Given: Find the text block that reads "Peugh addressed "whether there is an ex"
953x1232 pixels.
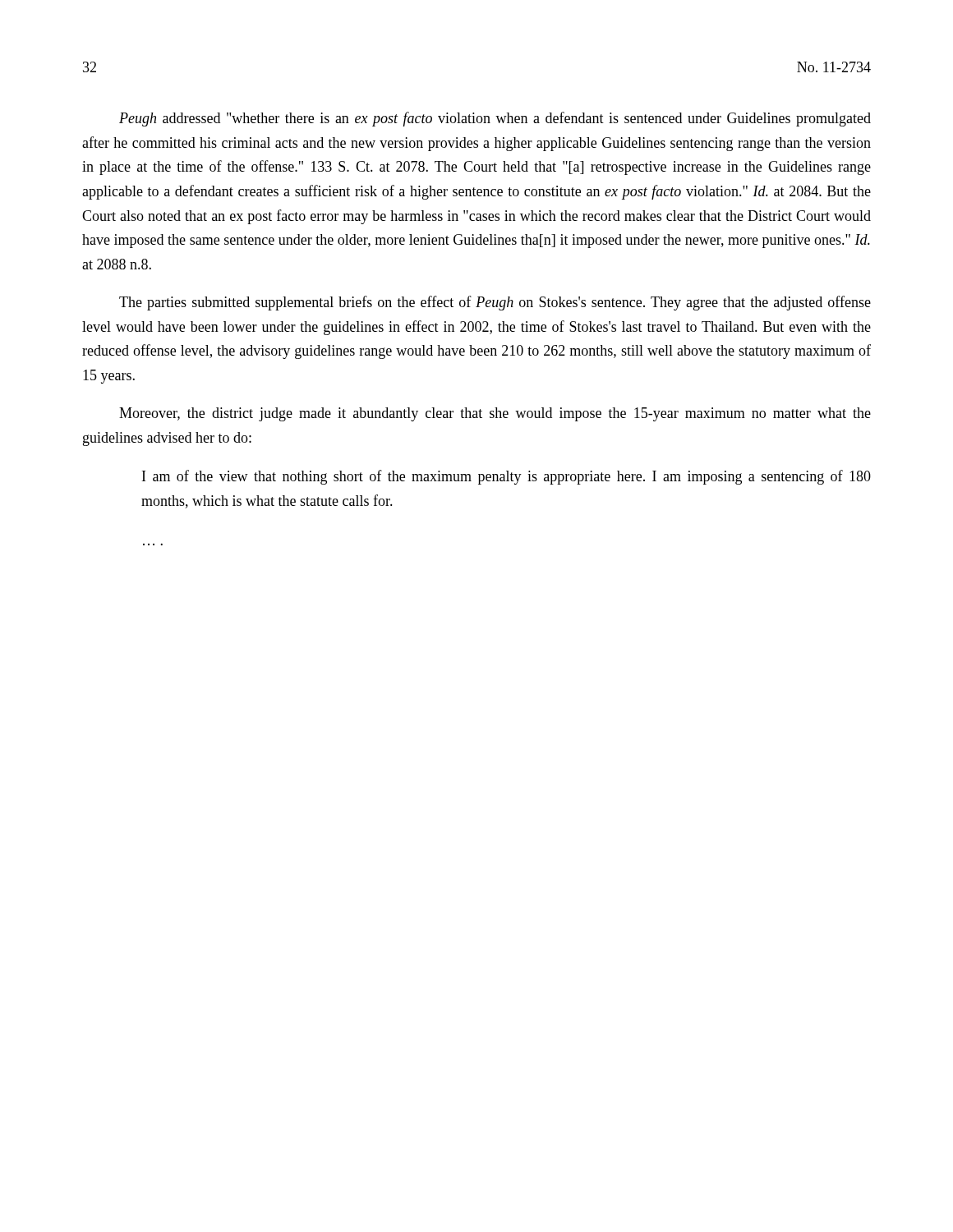Looking at the screenshot, I should [476, 192].
